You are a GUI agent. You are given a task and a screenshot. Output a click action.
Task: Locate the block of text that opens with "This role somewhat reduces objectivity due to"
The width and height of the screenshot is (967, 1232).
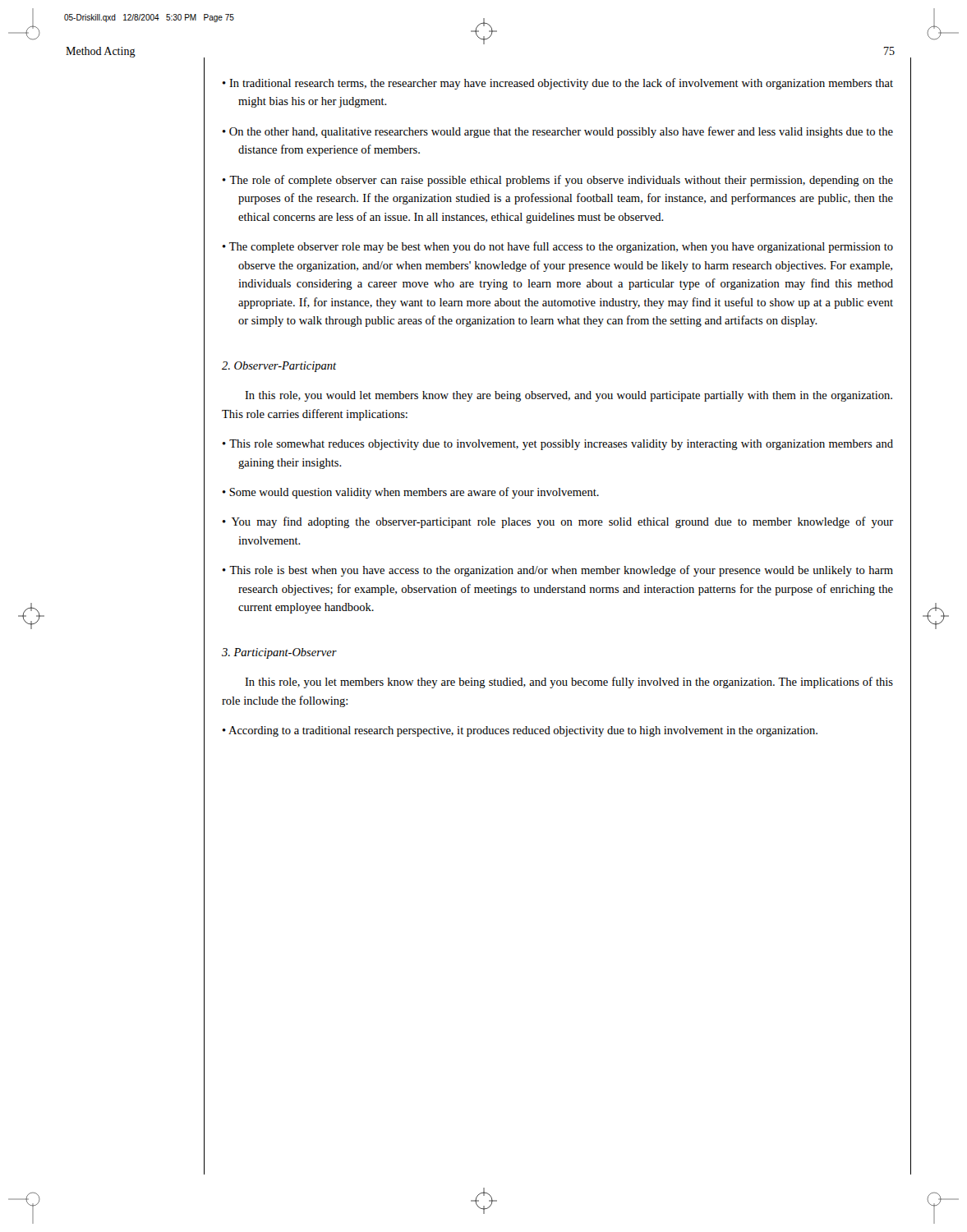[561, 453]
